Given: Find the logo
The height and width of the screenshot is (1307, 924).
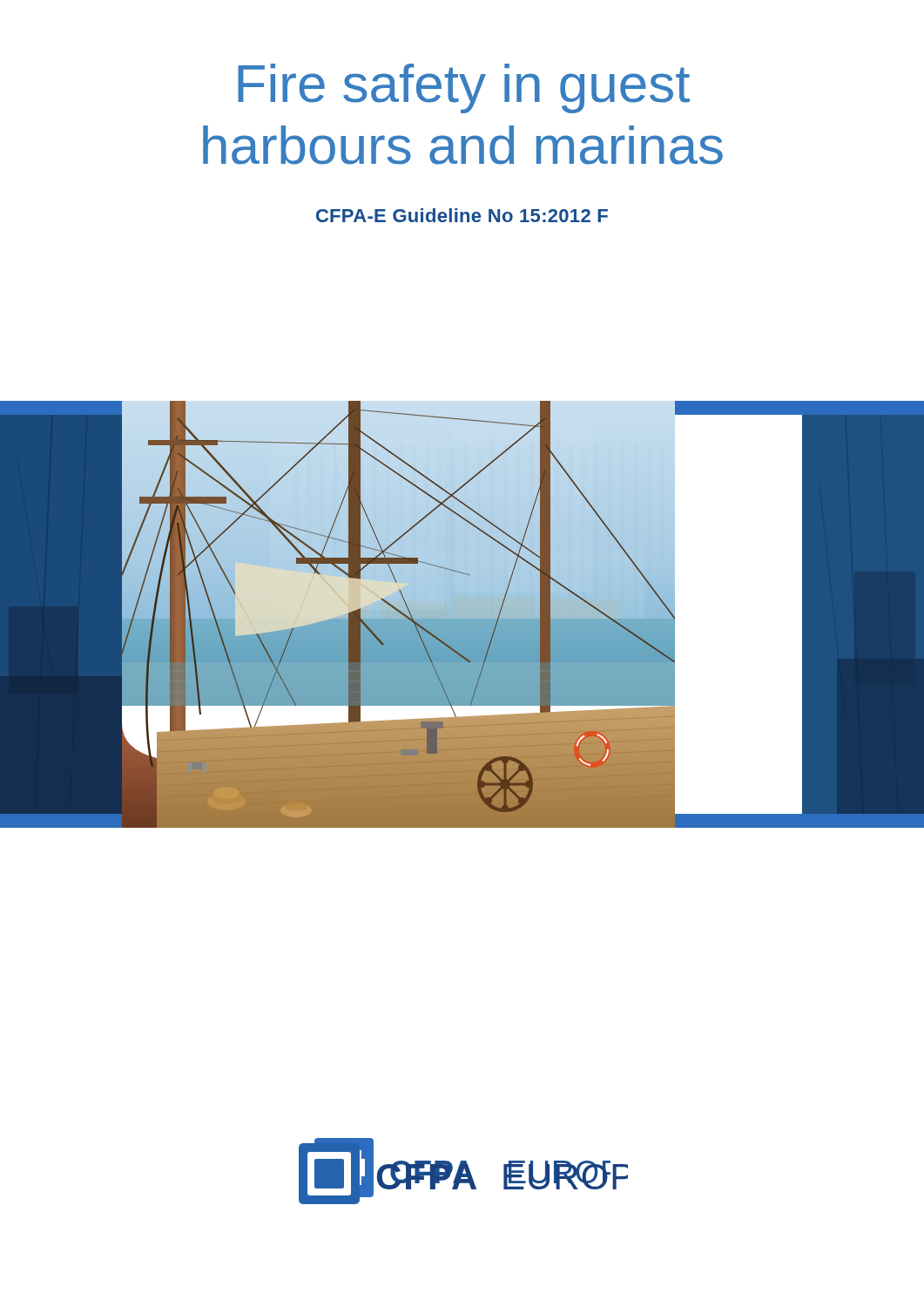Looking at the screenshot, I should [462, 1175].
